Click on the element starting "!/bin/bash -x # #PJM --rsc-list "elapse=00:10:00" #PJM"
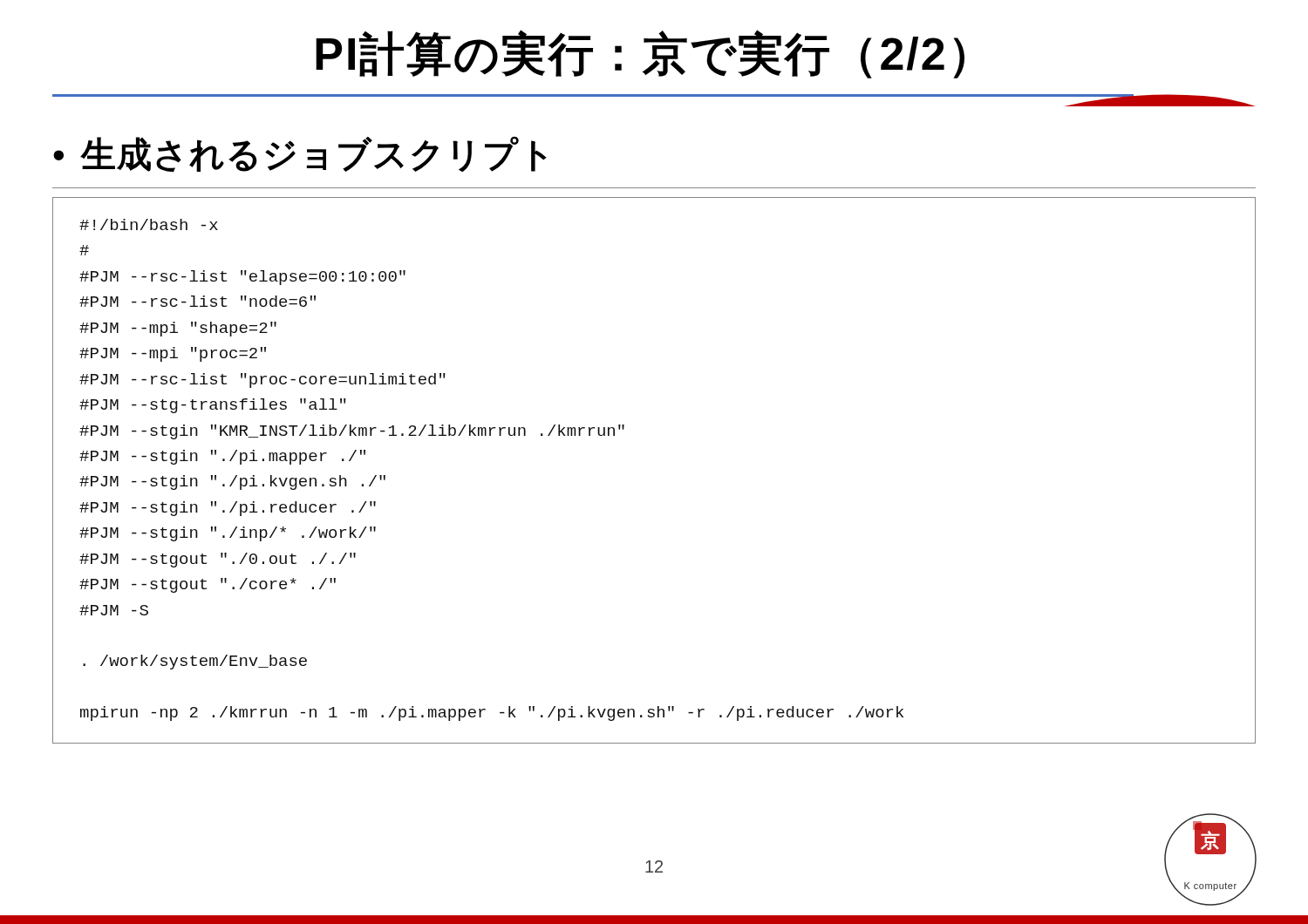 point(149,224)
